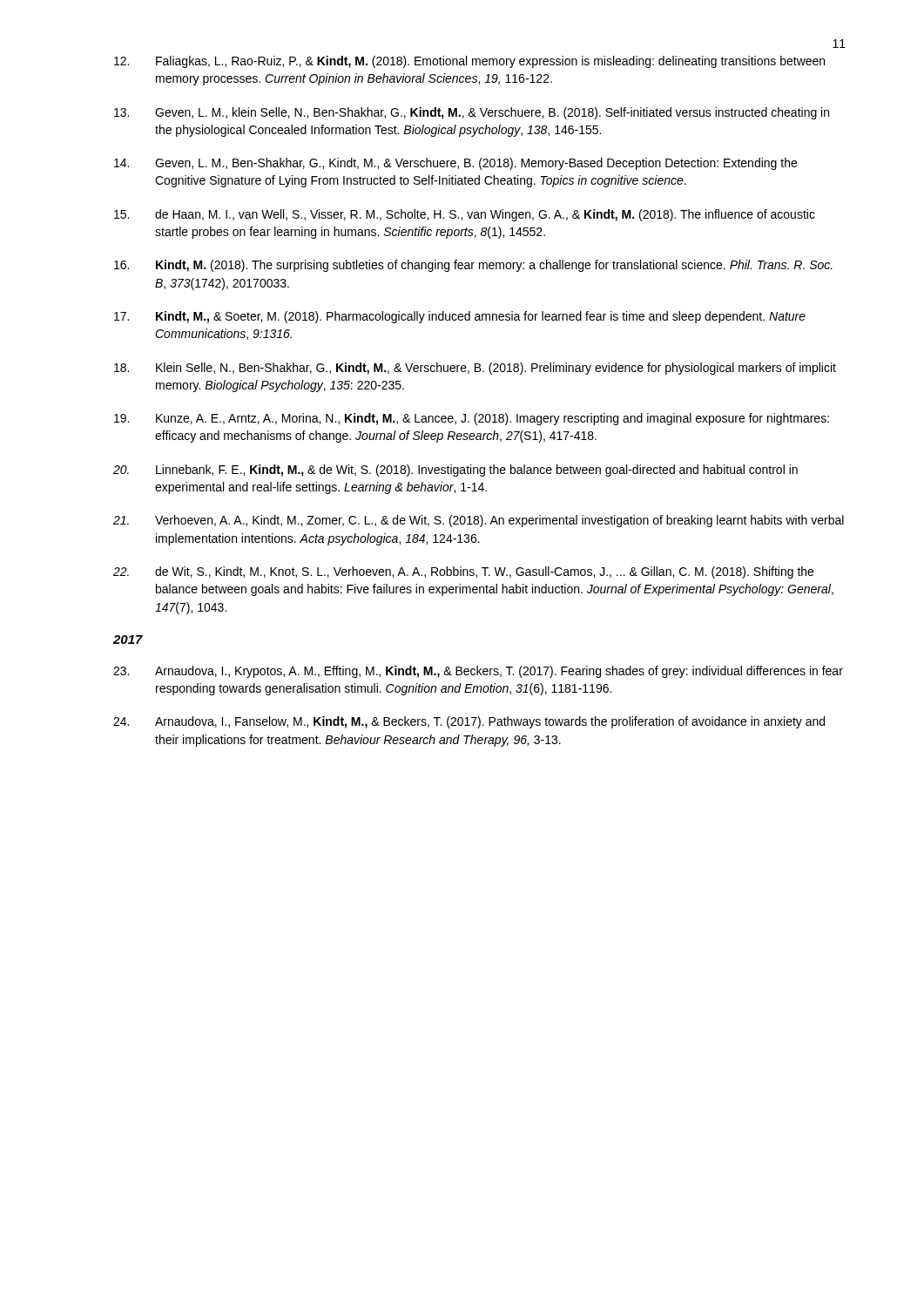Click on the list item with the text "14. Geven, L. M., Ben‑Shakhar, G., Kindt, M.,"
The height and width of the screenshot is (1307, 924).
(479, 172)
